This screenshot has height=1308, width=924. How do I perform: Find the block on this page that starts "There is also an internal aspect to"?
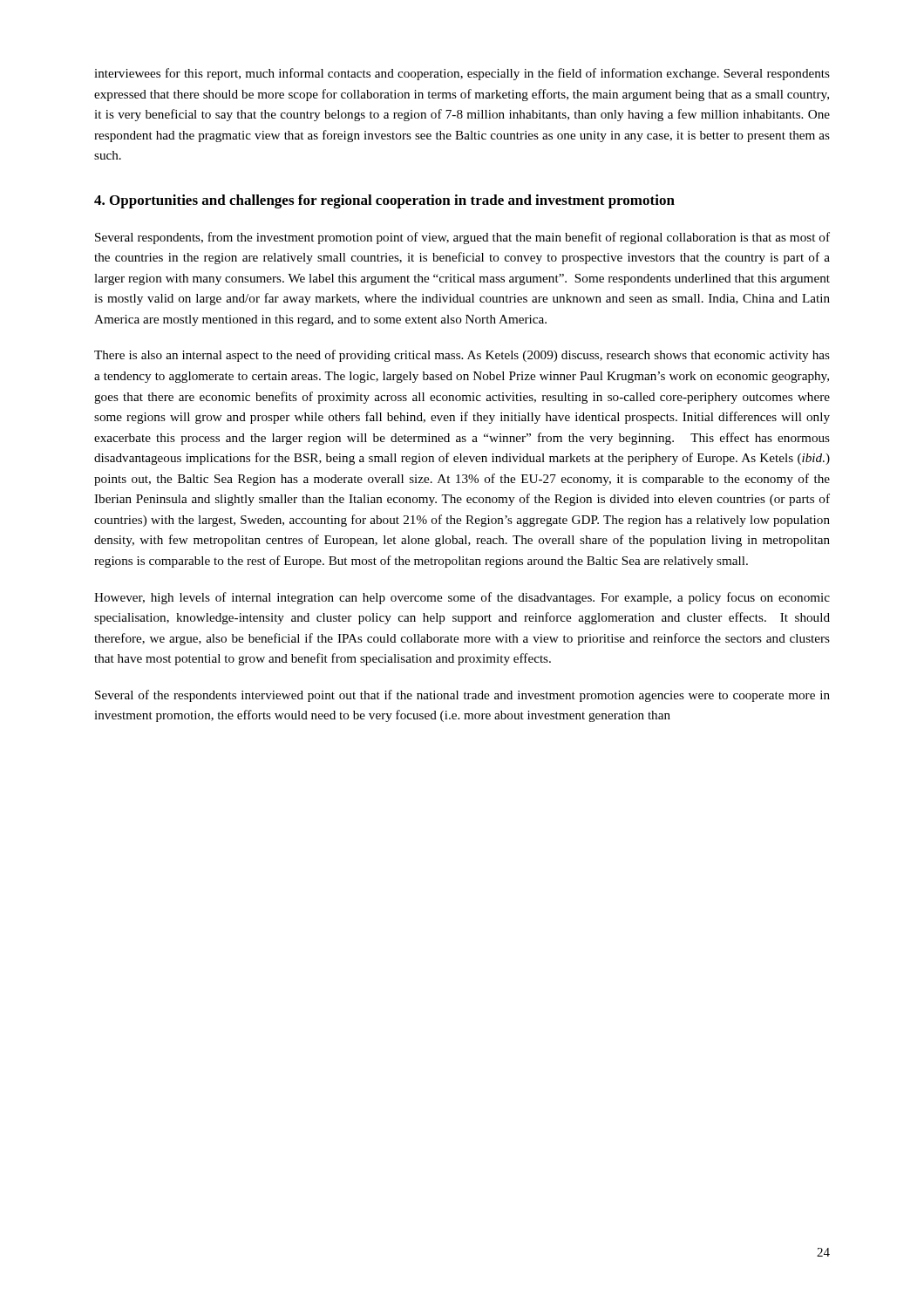(x=462, y=458)
